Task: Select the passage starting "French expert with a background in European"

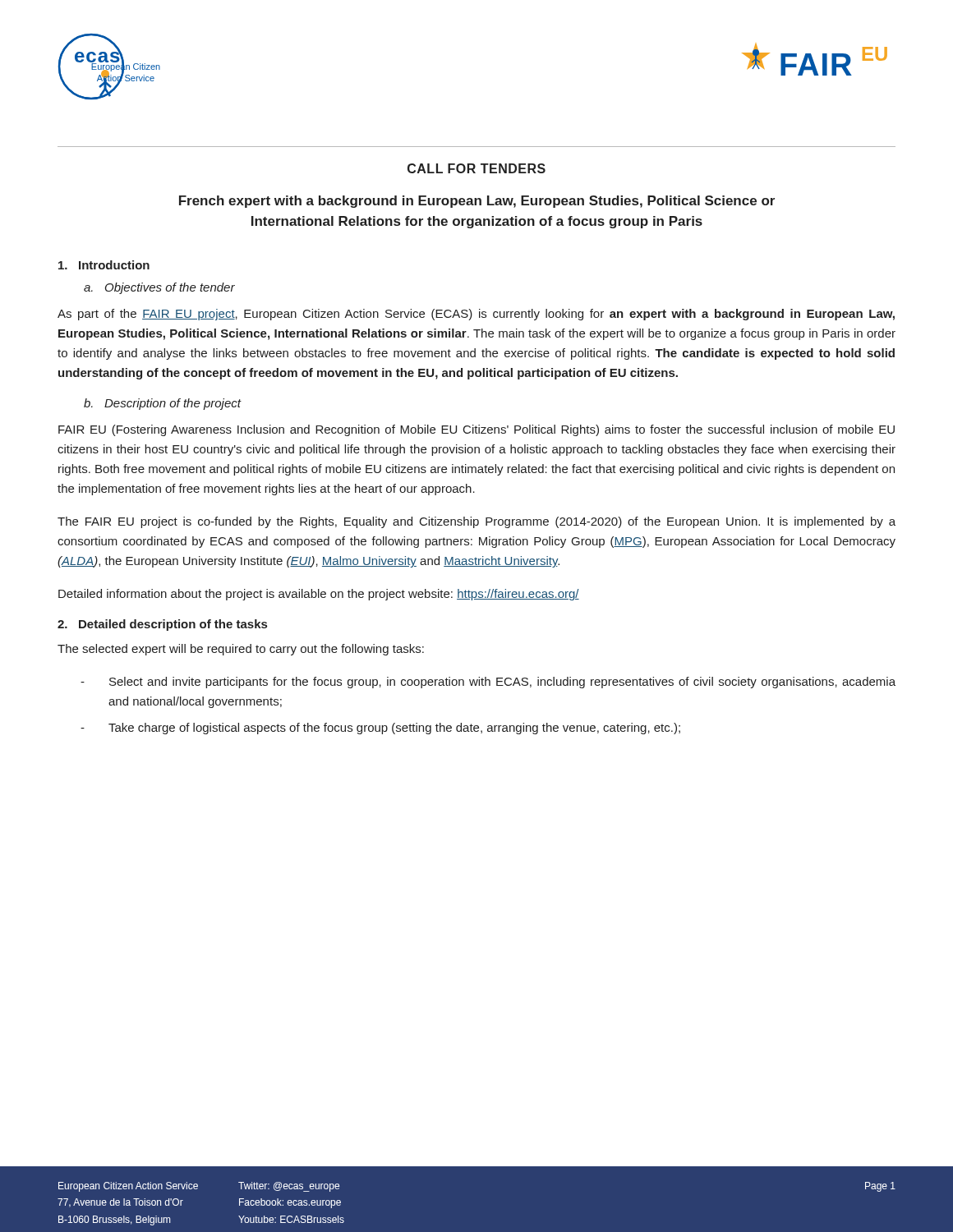Action: [x=476, y=211]
